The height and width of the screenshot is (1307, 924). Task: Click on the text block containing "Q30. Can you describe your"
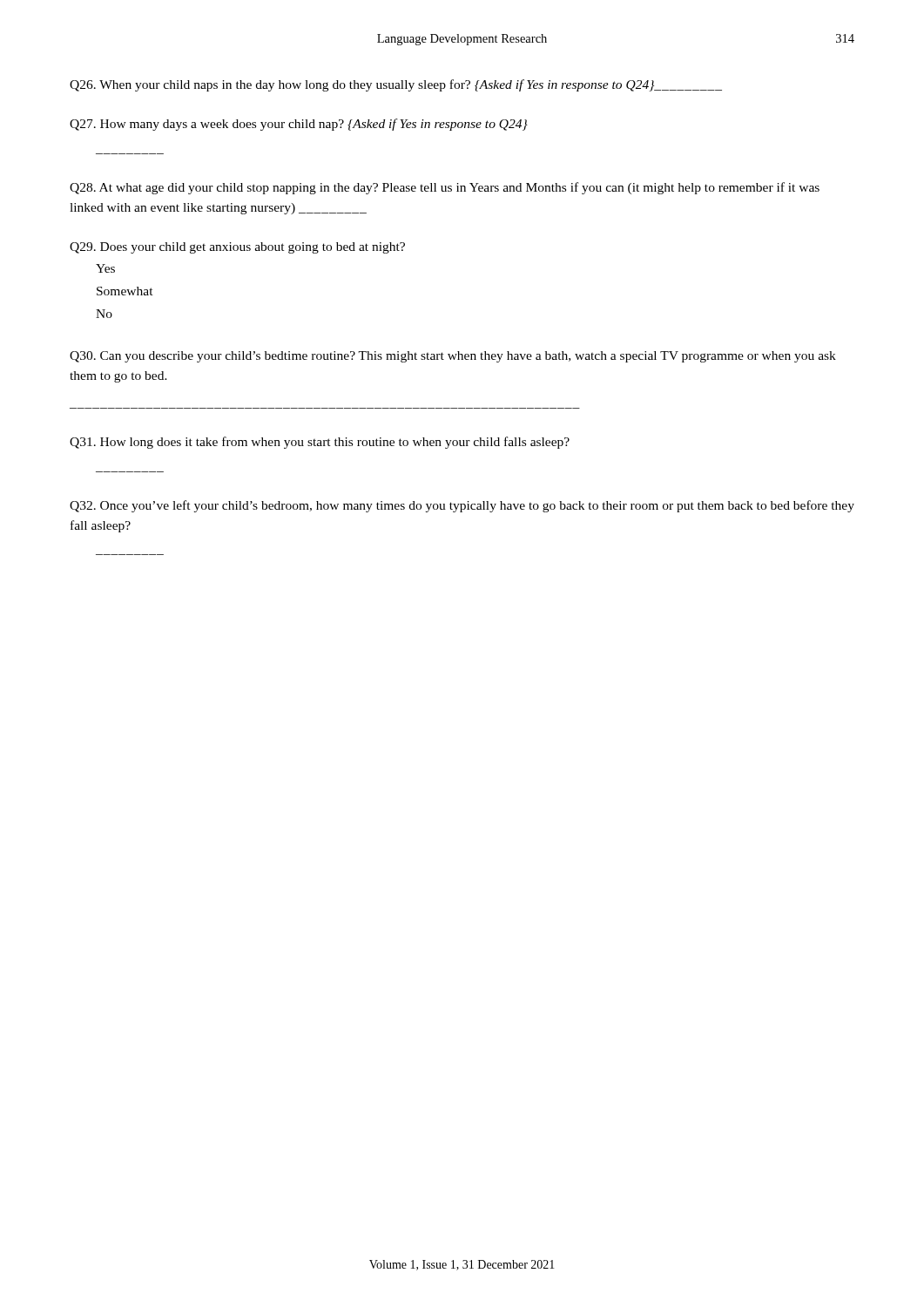point(453,357)
